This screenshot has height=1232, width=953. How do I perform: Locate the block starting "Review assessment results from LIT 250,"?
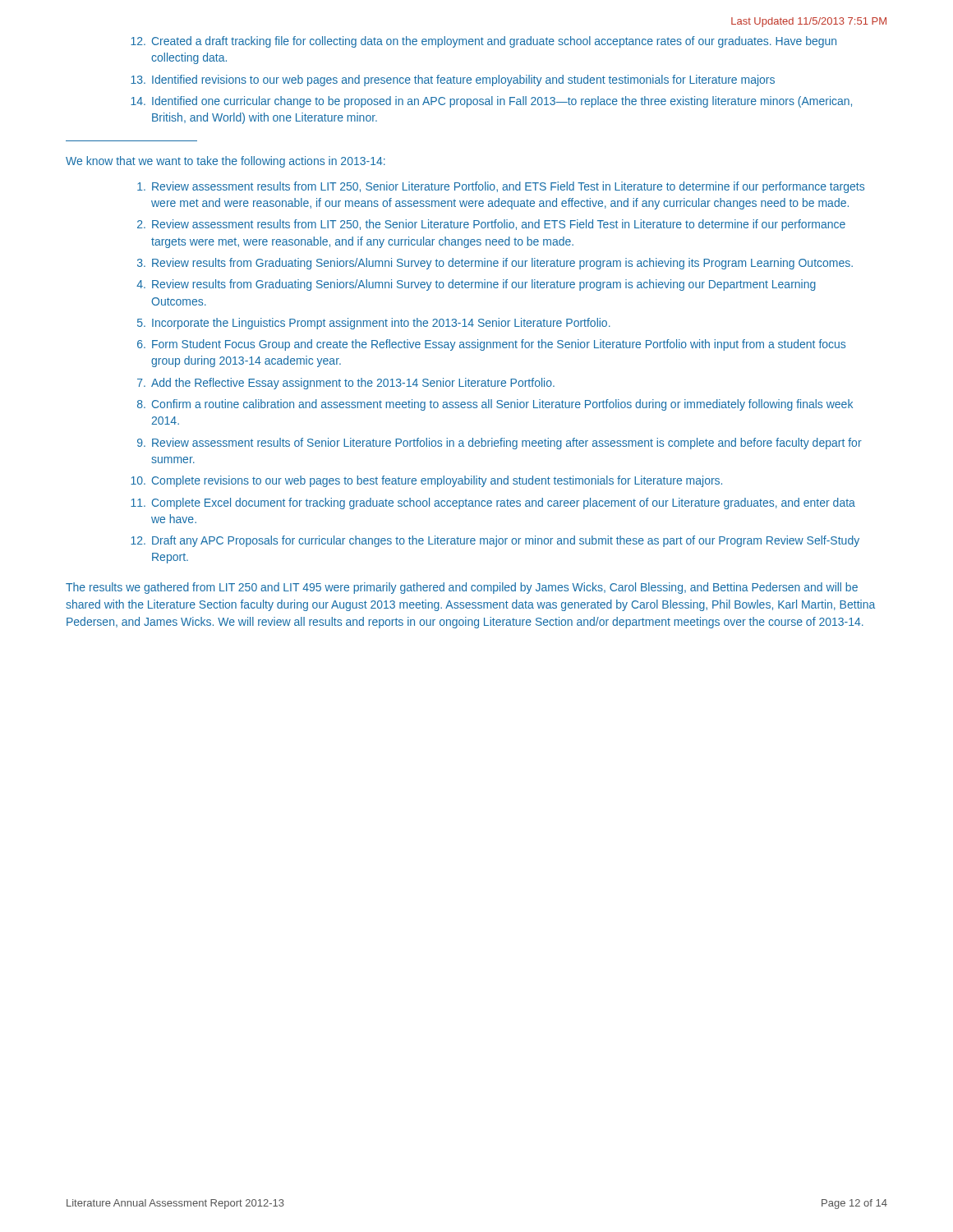point(493,195)
